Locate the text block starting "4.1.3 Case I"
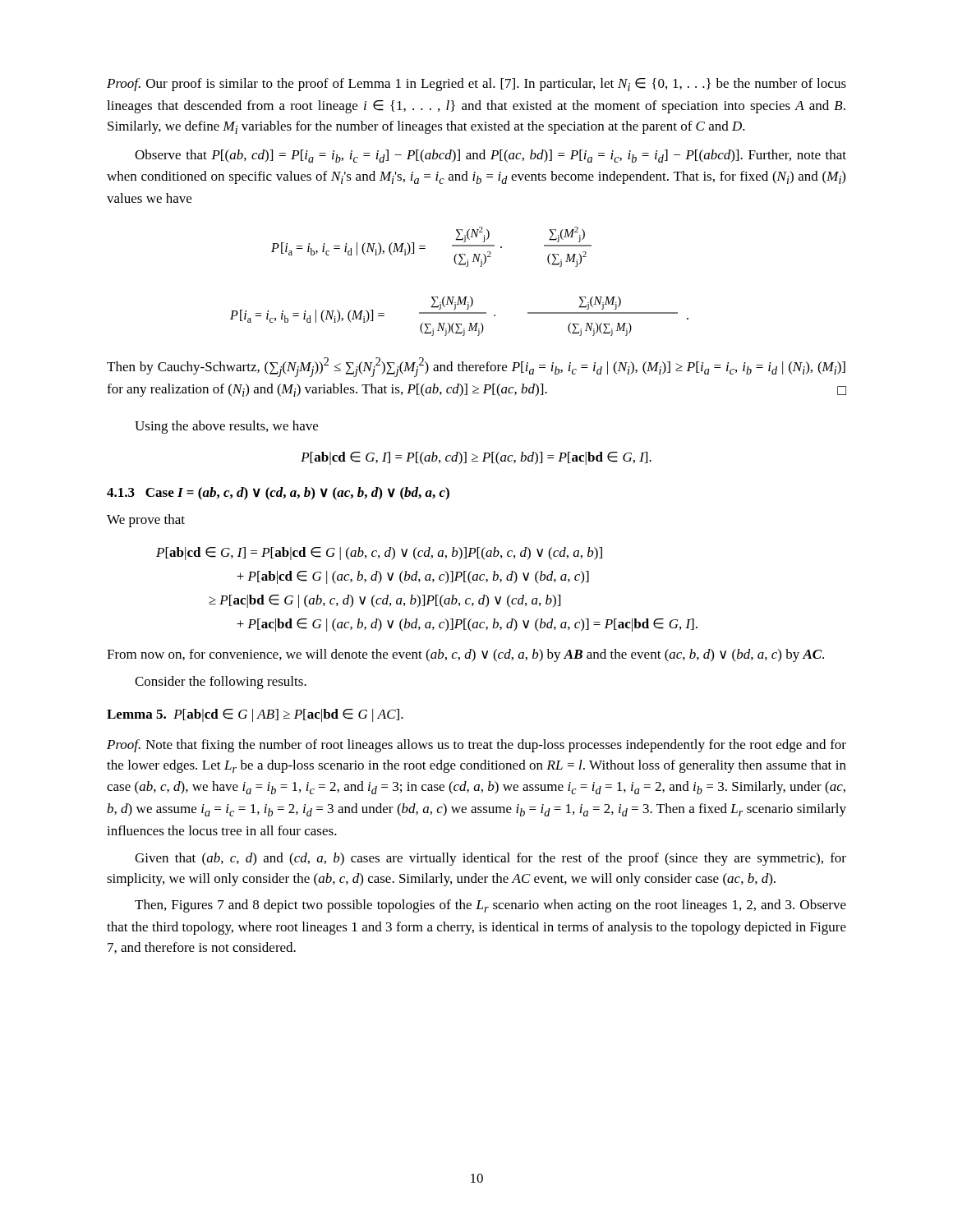 pyautogui.click(x=278, y=492)
